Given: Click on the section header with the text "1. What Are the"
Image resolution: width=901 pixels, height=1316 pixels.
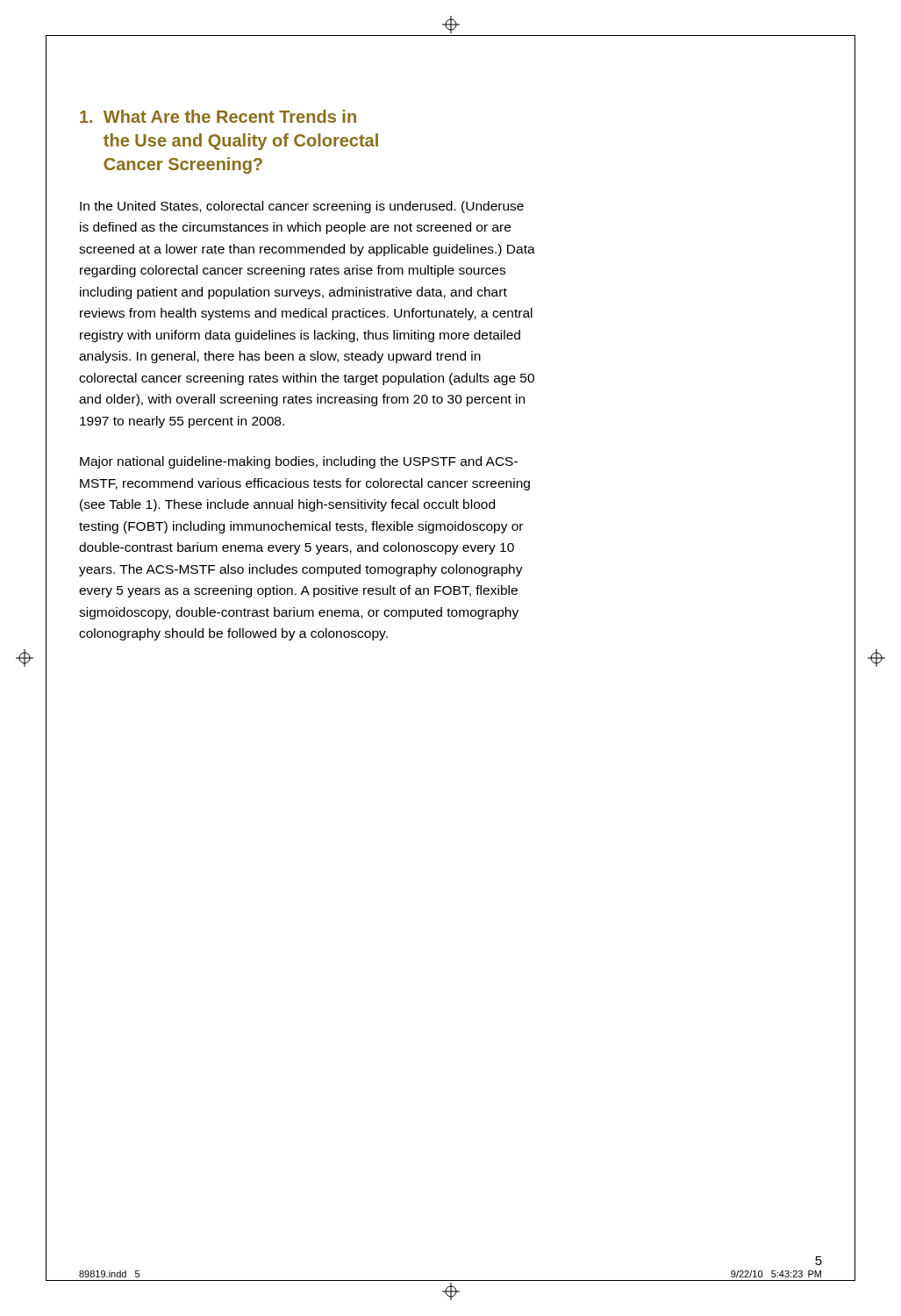Looking at the screenshot, I should click(229, 140).
